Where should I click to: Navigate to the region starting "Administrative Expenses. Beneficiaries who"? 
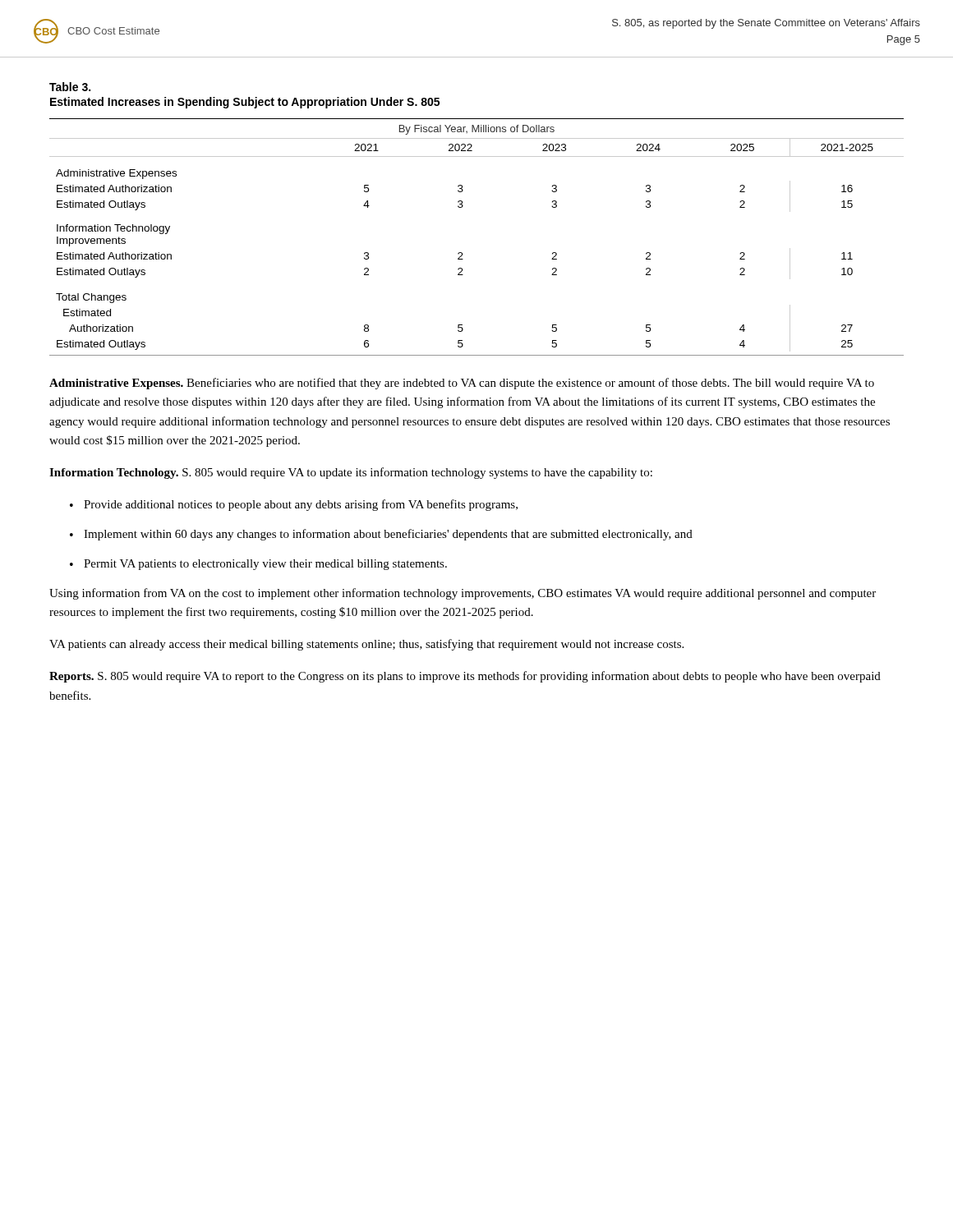pos(470,411)
